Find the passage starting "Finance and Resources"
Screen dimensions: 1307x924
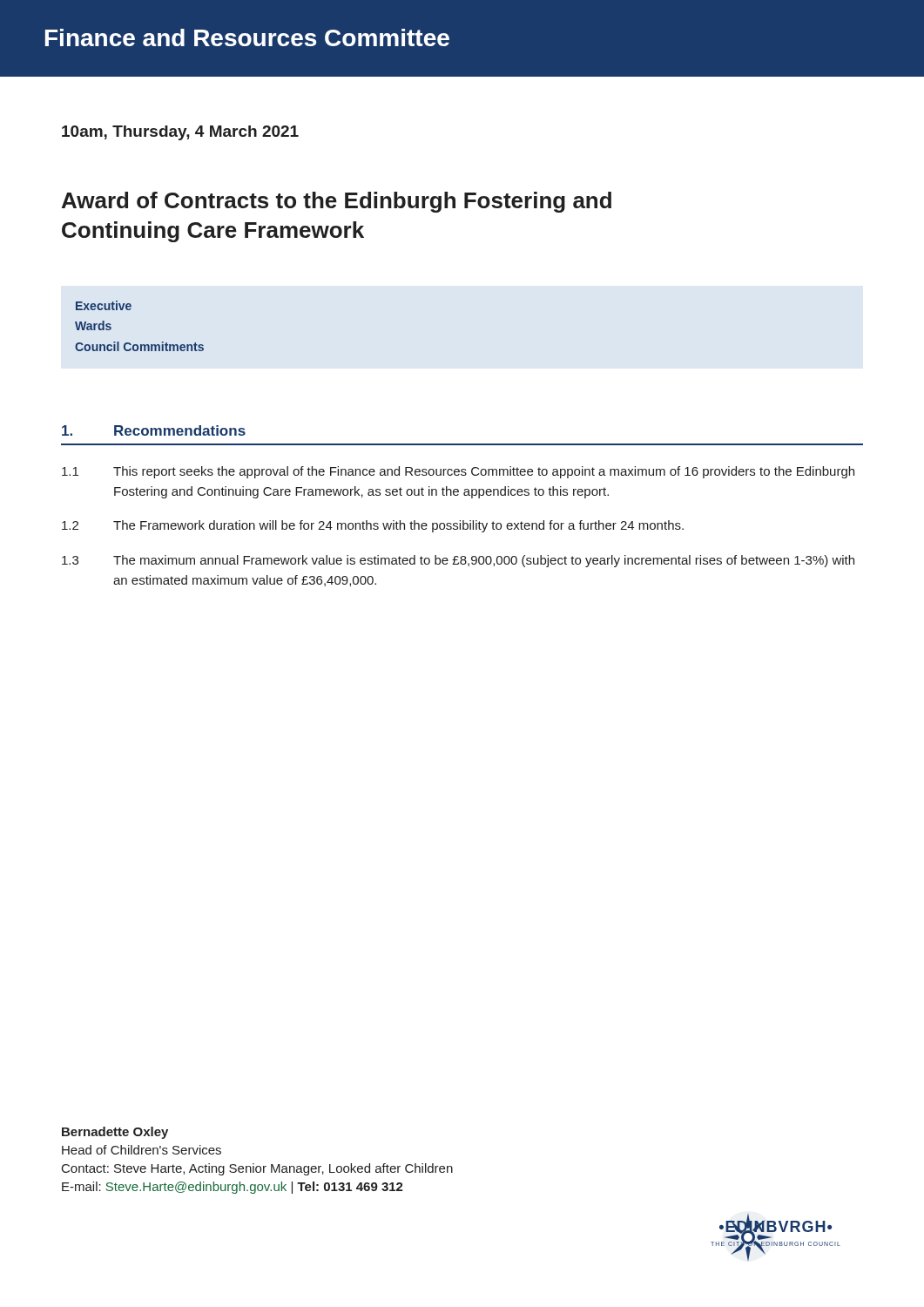247,37
